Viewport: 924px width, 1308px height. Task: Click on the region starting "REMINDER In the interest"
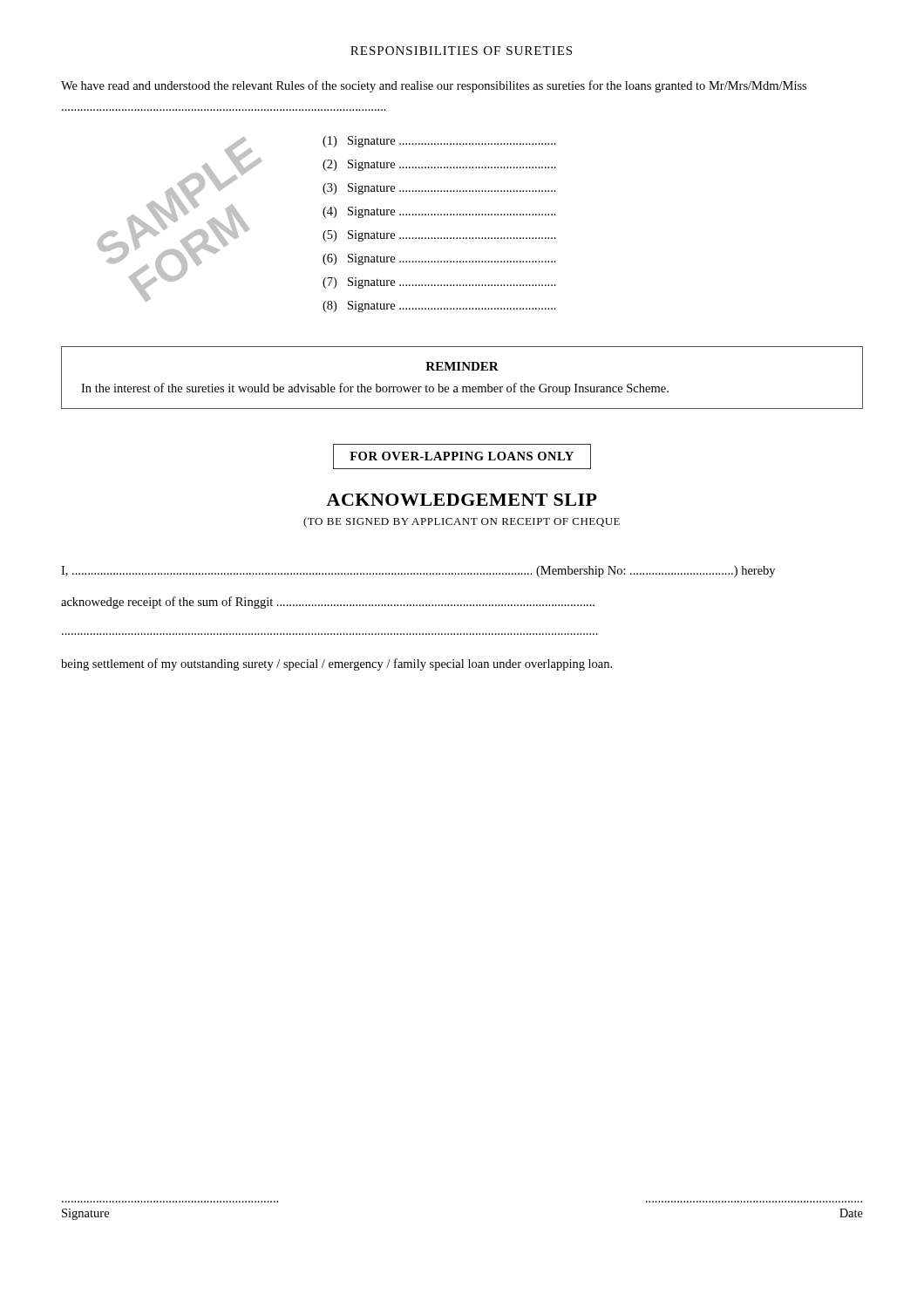point(462,377)
